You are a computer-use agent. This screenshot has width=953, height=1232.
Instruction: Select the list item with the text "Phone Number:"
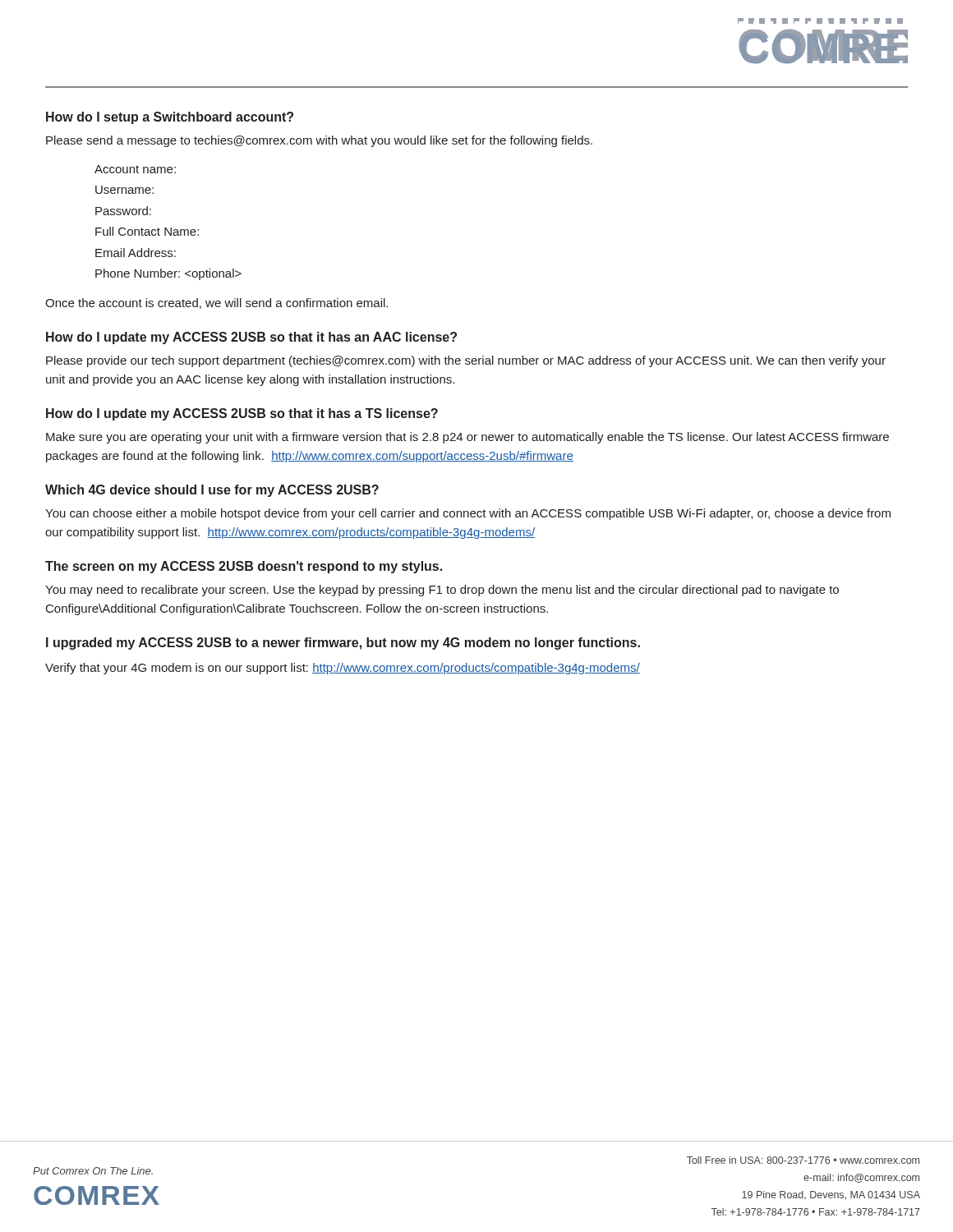click(168, 273)
